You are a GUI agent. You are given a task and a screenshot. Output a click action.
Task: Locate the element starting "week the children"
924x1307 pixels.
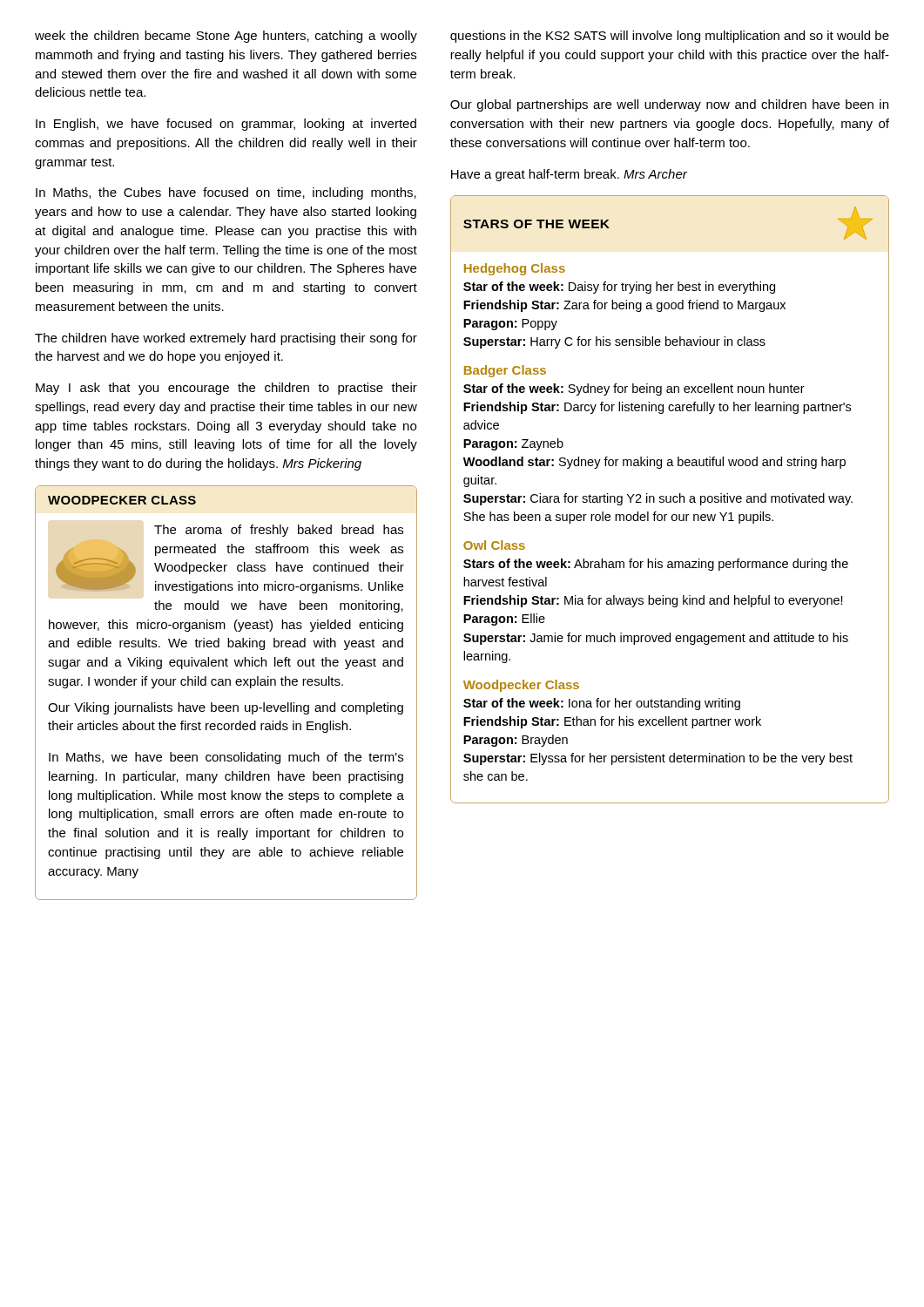click(226, 64)
